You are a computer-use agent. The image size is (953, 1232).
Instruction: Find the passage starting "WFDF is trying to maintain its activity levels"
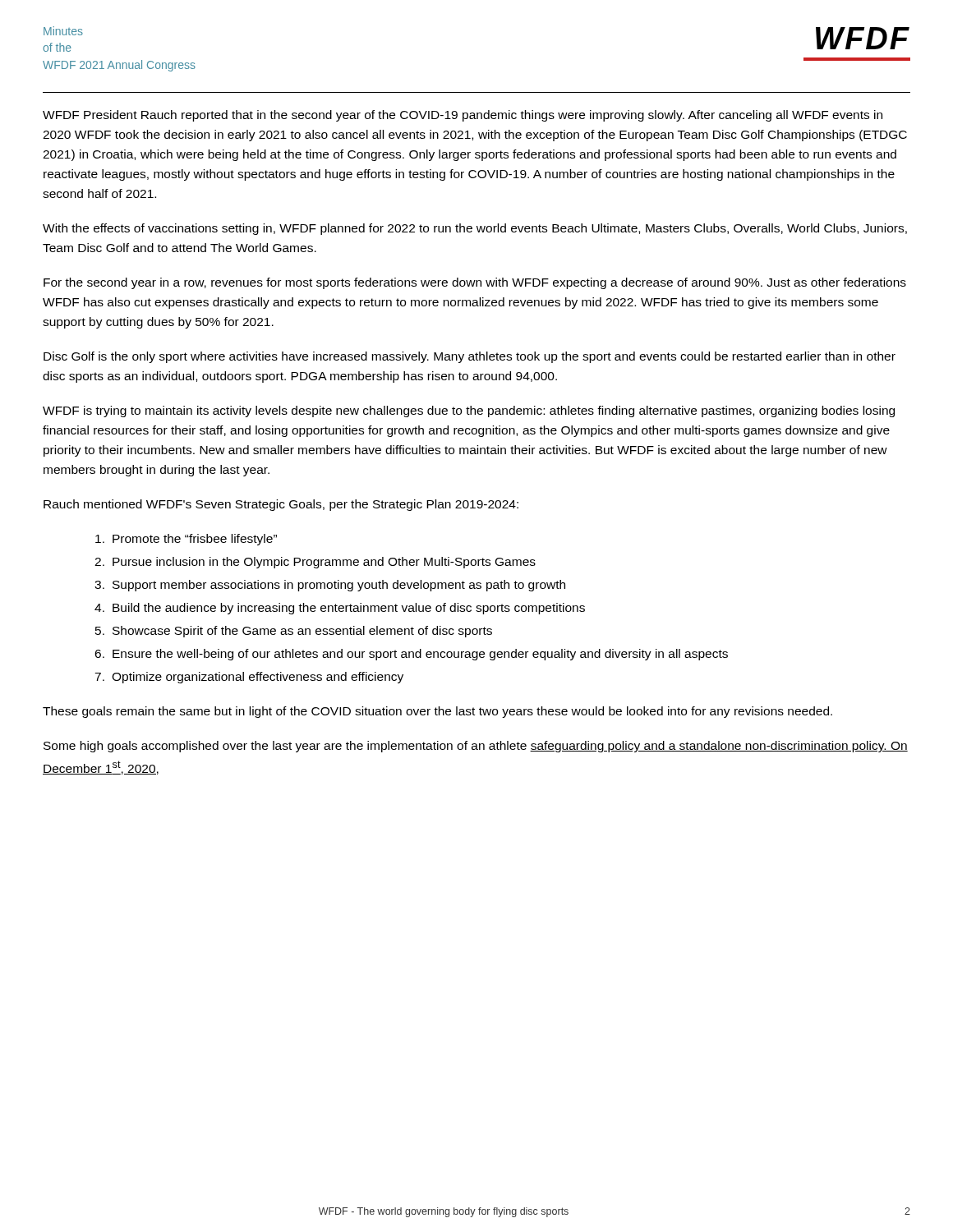click(469, 440)
